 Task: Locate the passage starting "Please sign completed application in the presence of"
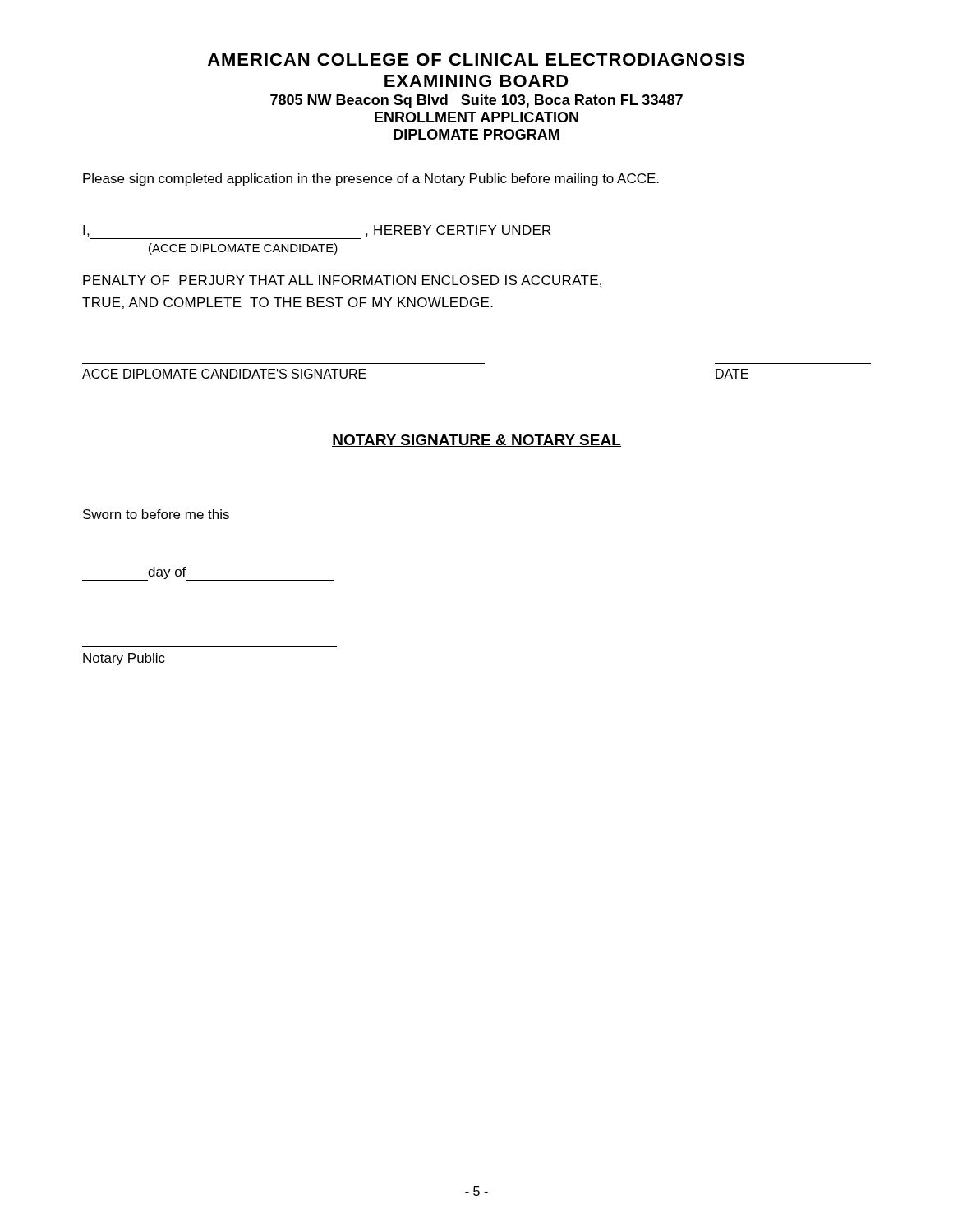tap(371, 179)
